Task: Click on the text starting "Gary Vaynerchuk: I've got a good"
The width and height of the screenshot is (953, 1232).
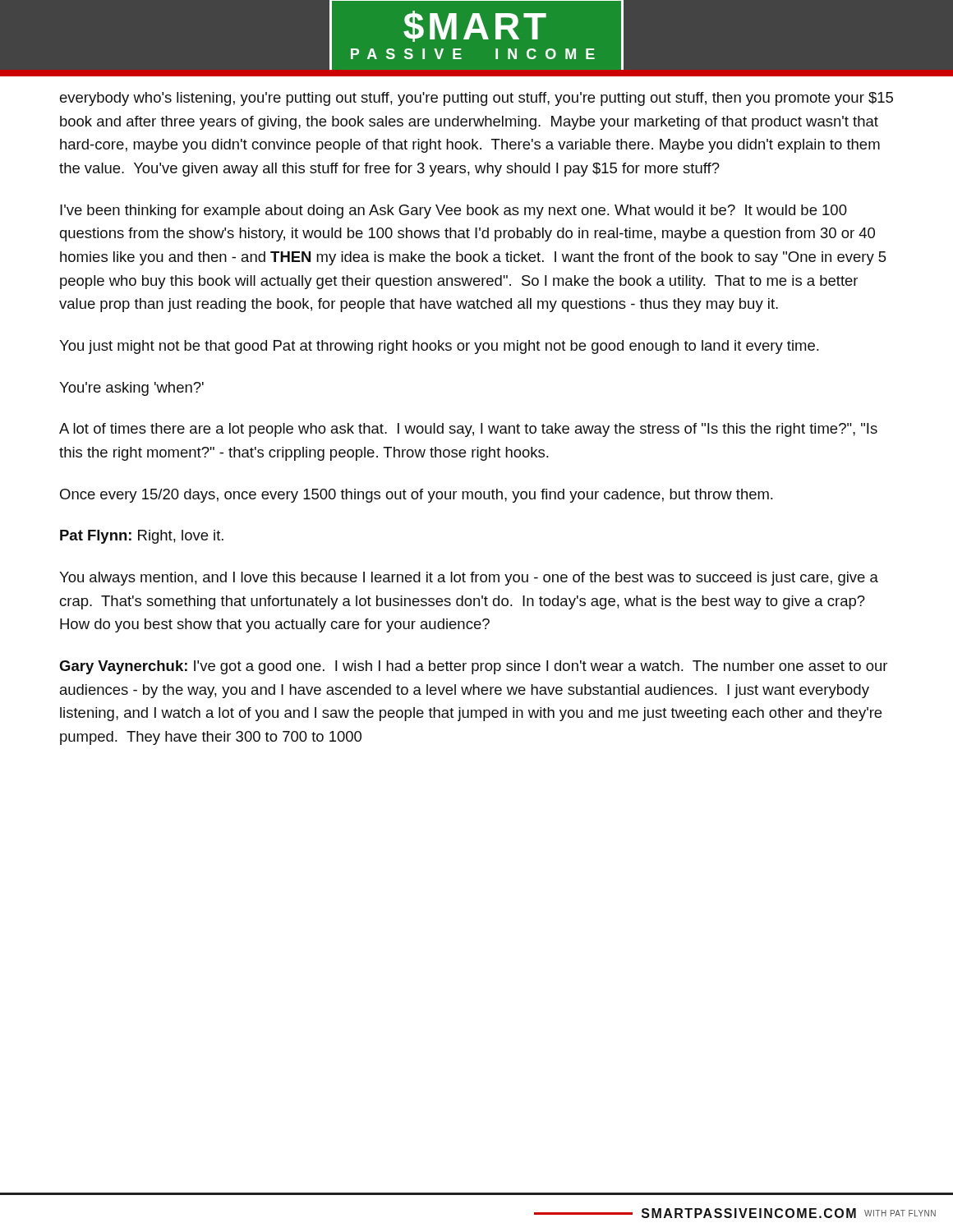Action: point(473,701)
